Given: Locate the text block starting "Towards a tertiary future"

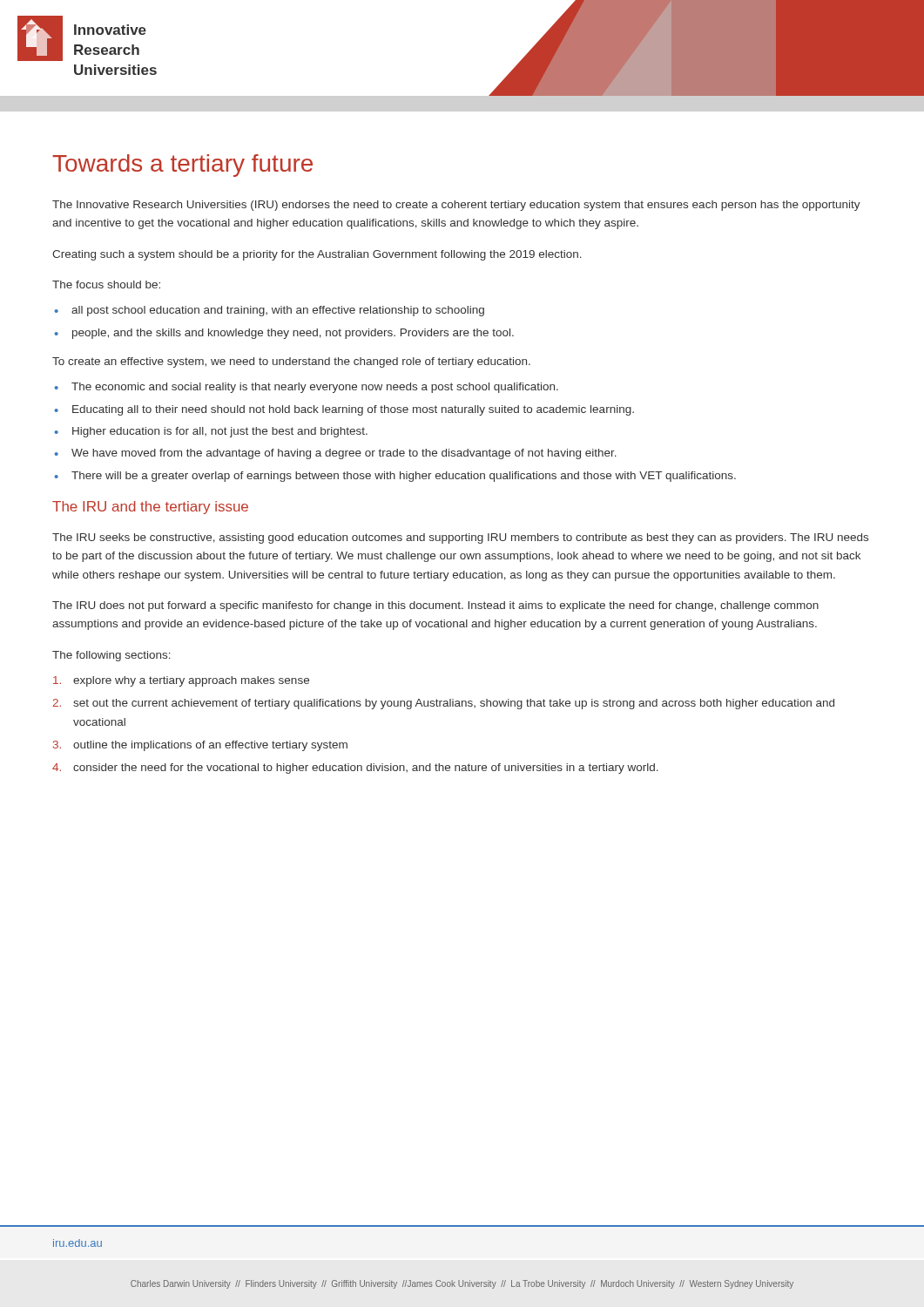Looking at the screenshot, I should [182, 166].
